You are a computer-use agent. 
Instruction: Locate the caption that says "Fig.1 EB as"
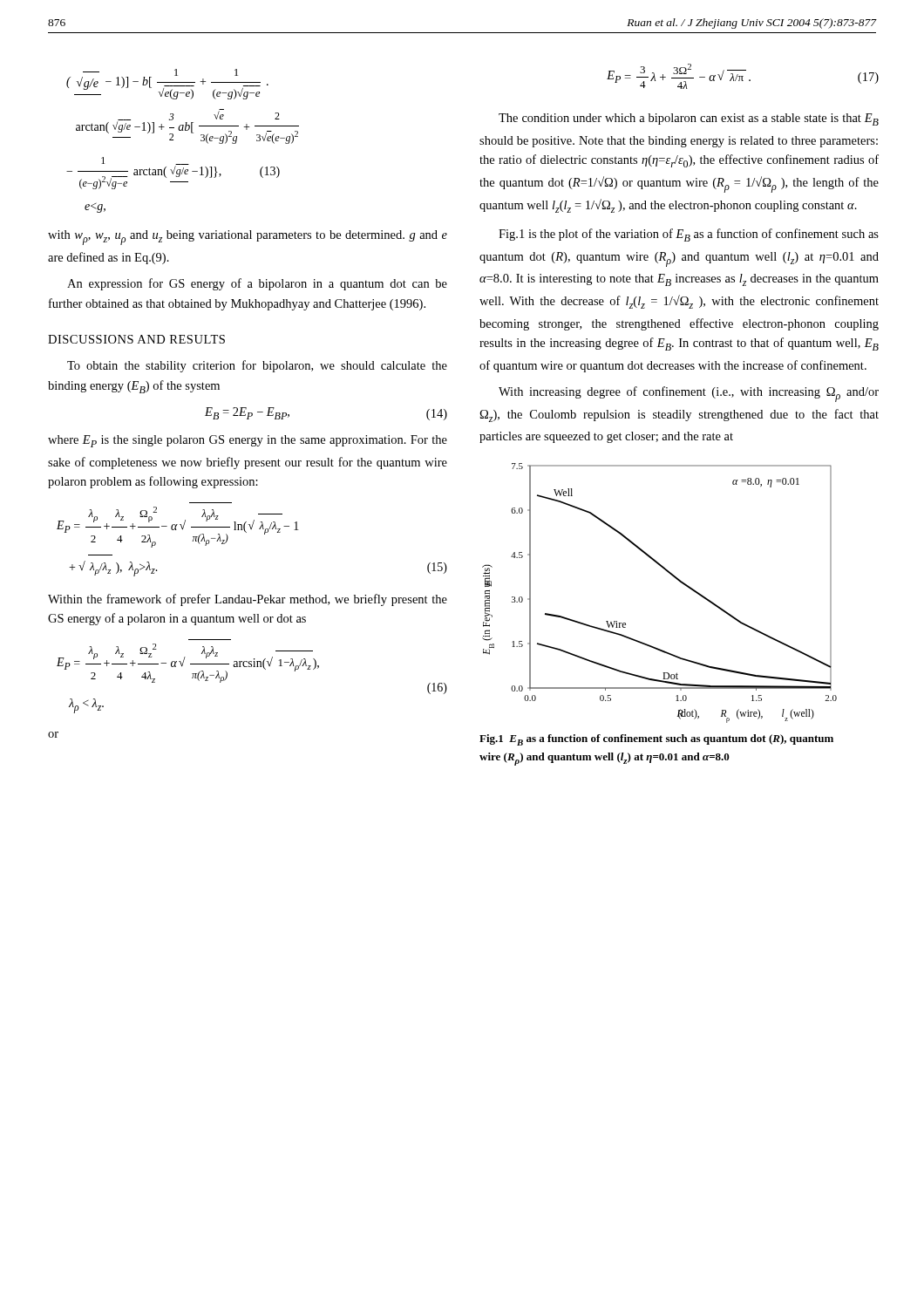coord(657,749)
